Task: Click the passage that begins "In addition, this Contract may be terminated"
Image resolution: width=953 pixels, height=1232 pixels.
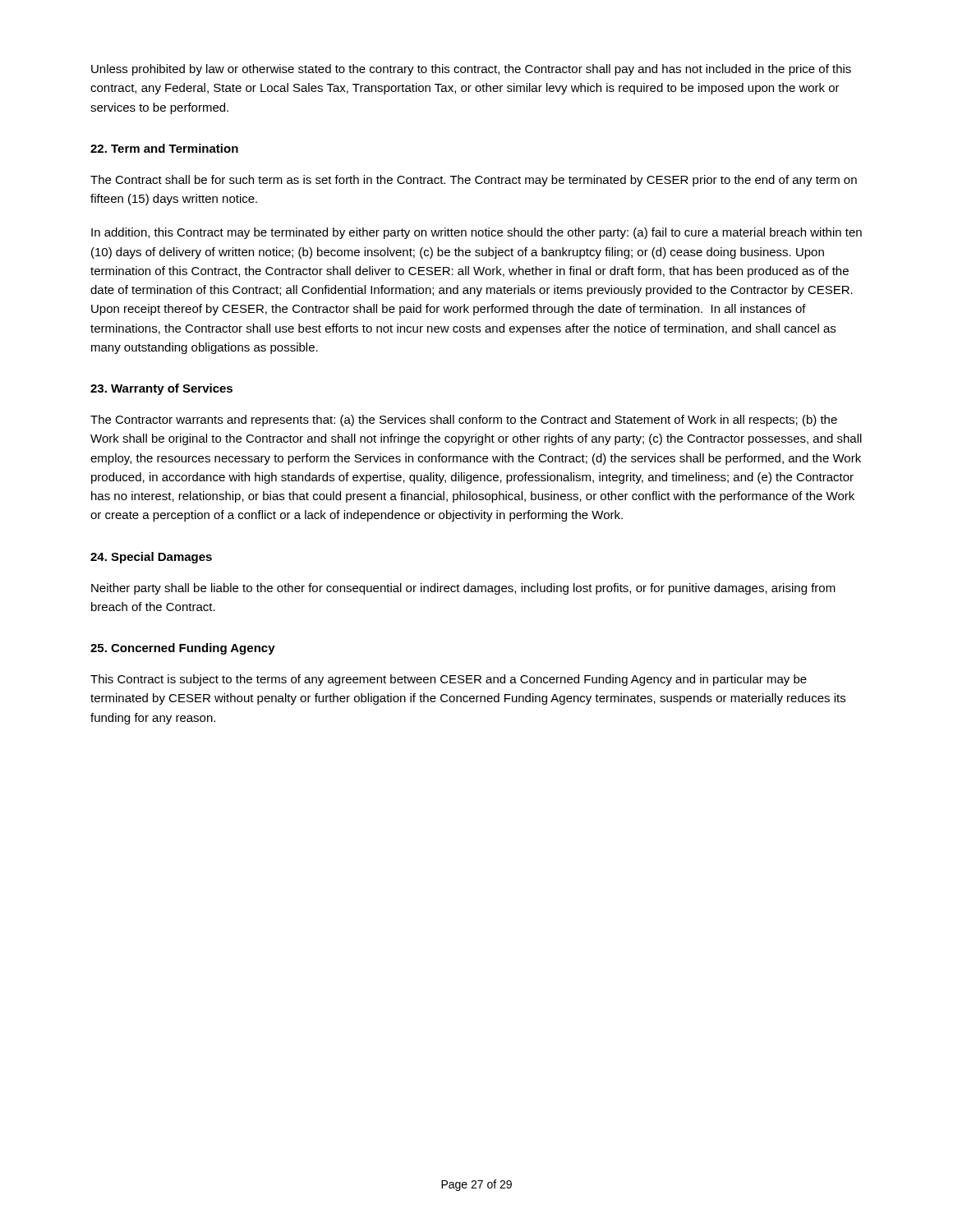Action: [x=476, y=290]
